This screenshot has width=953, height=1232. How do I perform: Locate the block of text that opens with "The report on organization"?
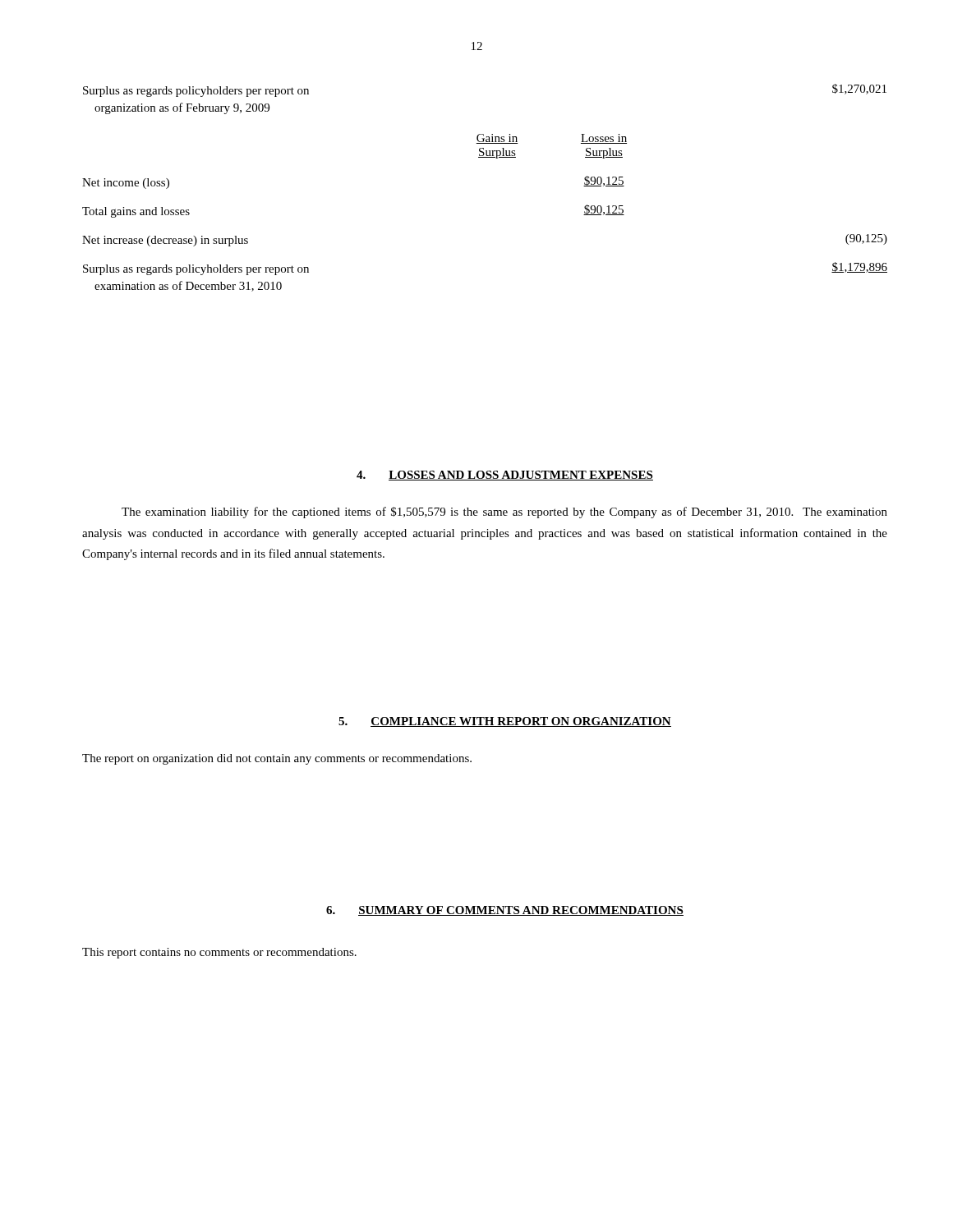click(277, 758)
